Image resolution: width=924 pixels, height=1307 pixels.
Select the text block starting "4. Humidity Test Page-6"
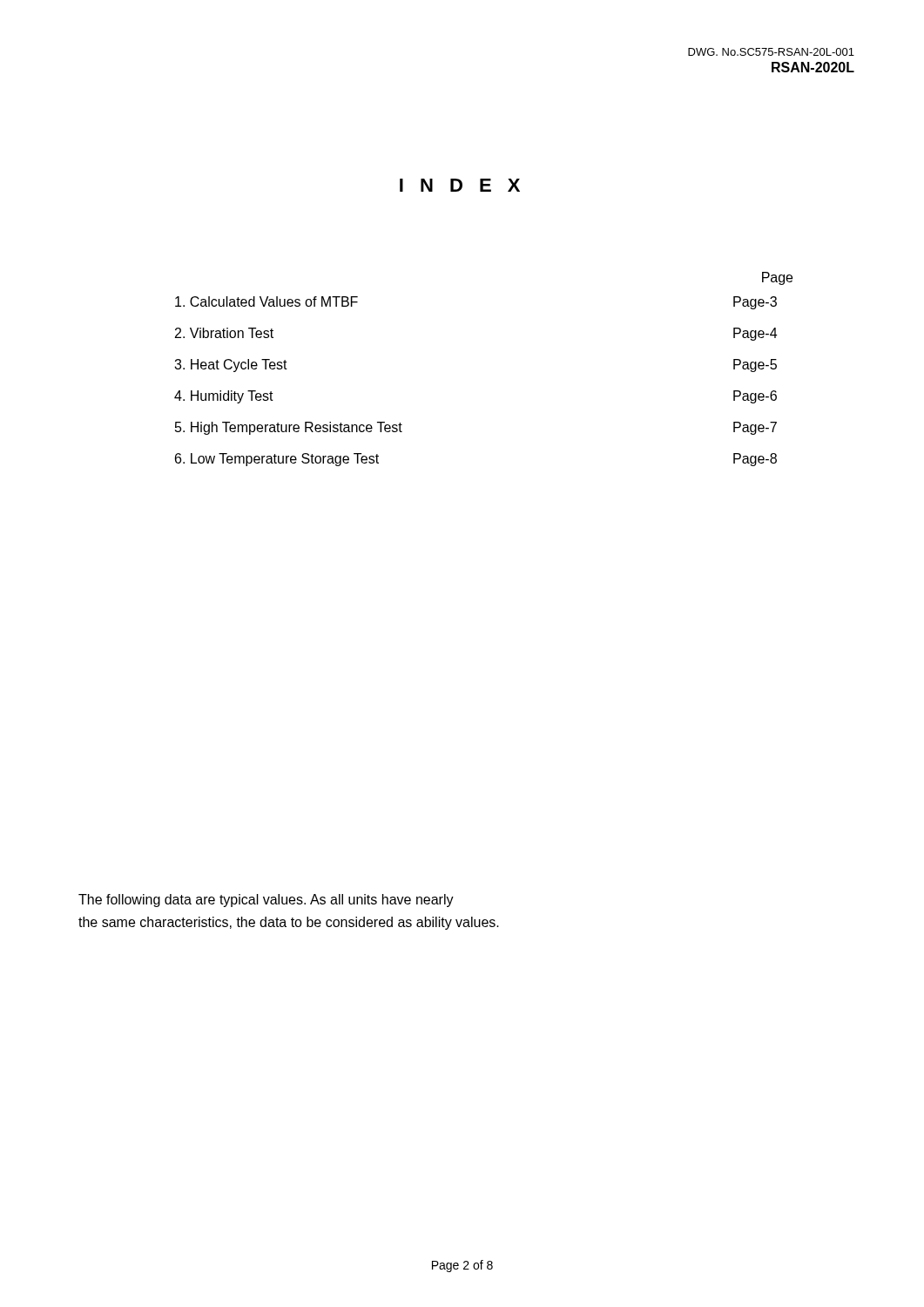tap(224, 397)
